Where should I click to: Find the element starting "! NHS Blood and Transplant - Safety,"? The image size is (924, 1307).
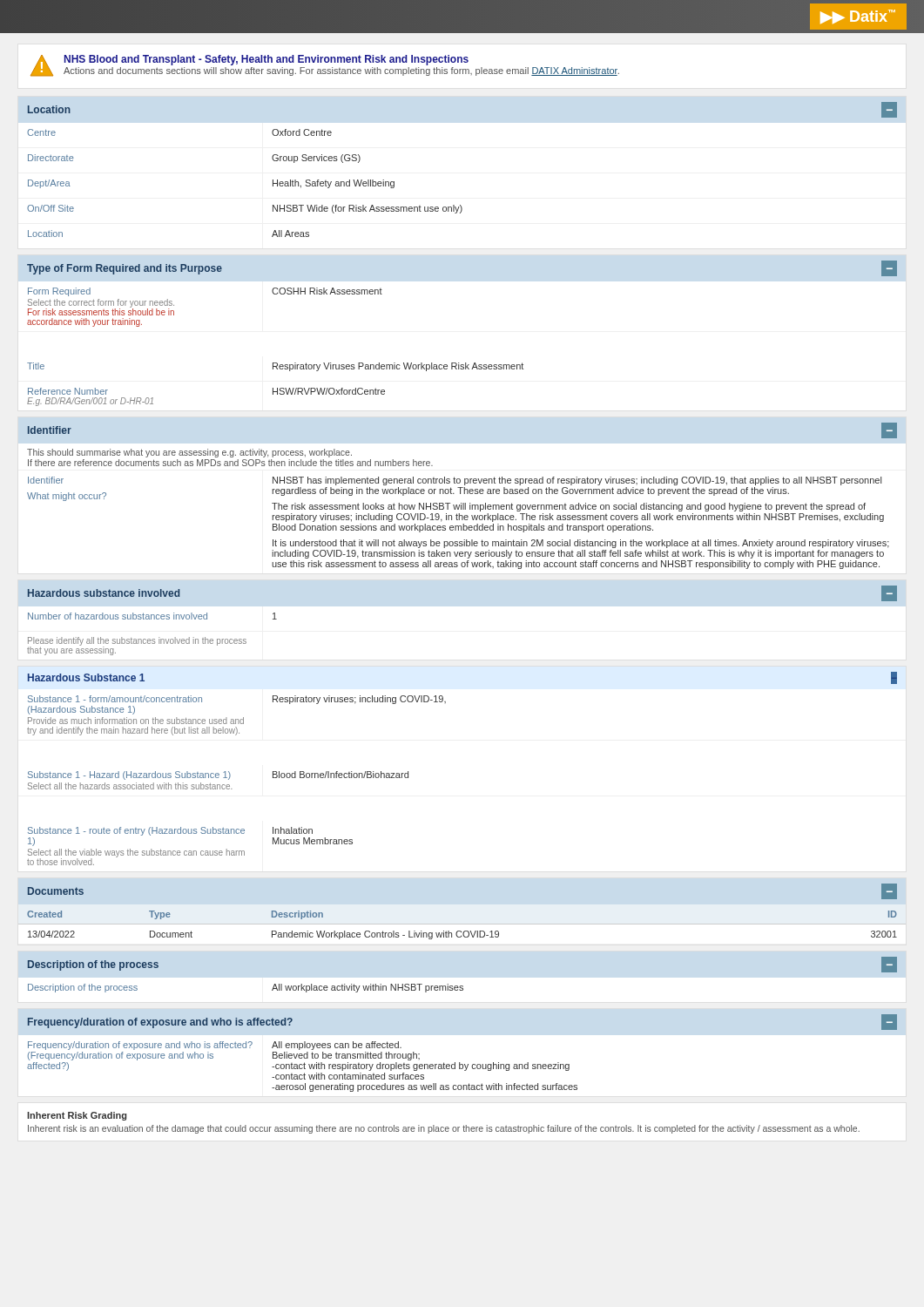coord(324,66)
